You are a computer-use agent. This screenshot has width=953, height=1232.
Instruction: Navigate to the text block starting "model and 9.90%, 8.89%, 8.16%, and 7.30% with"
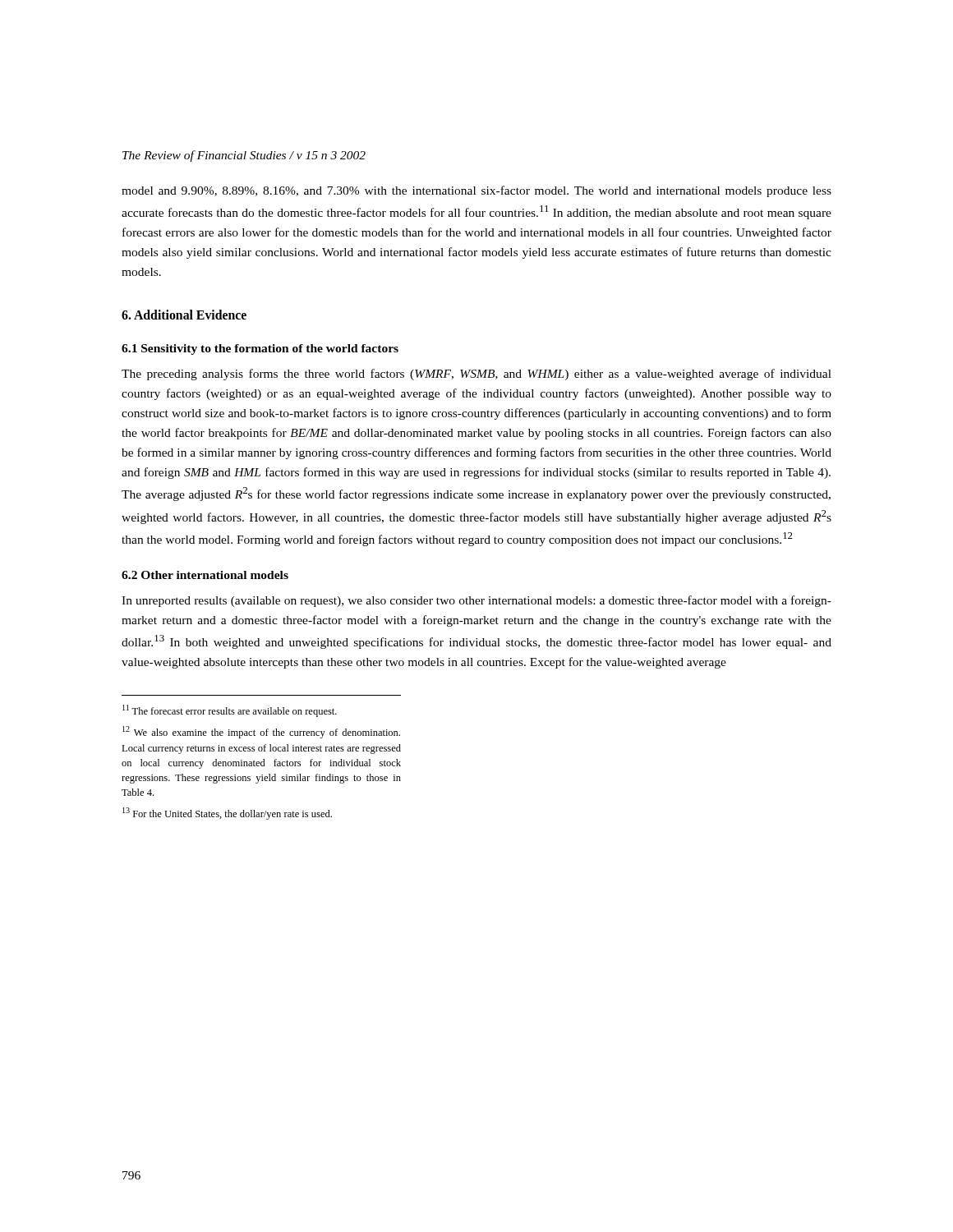476,231
